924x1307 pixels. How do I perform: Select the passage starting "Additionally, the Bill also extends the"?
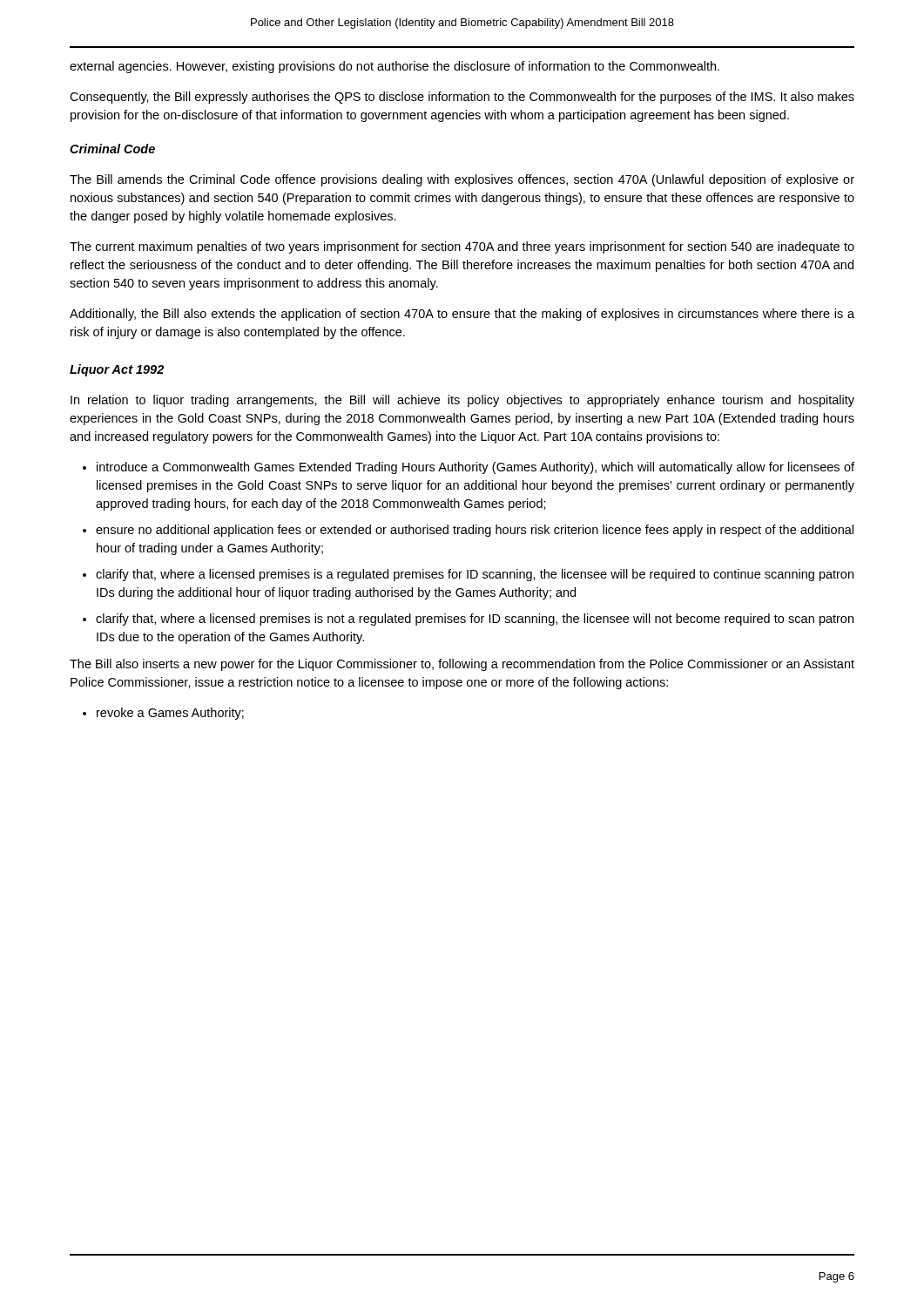tap(462, 323)
